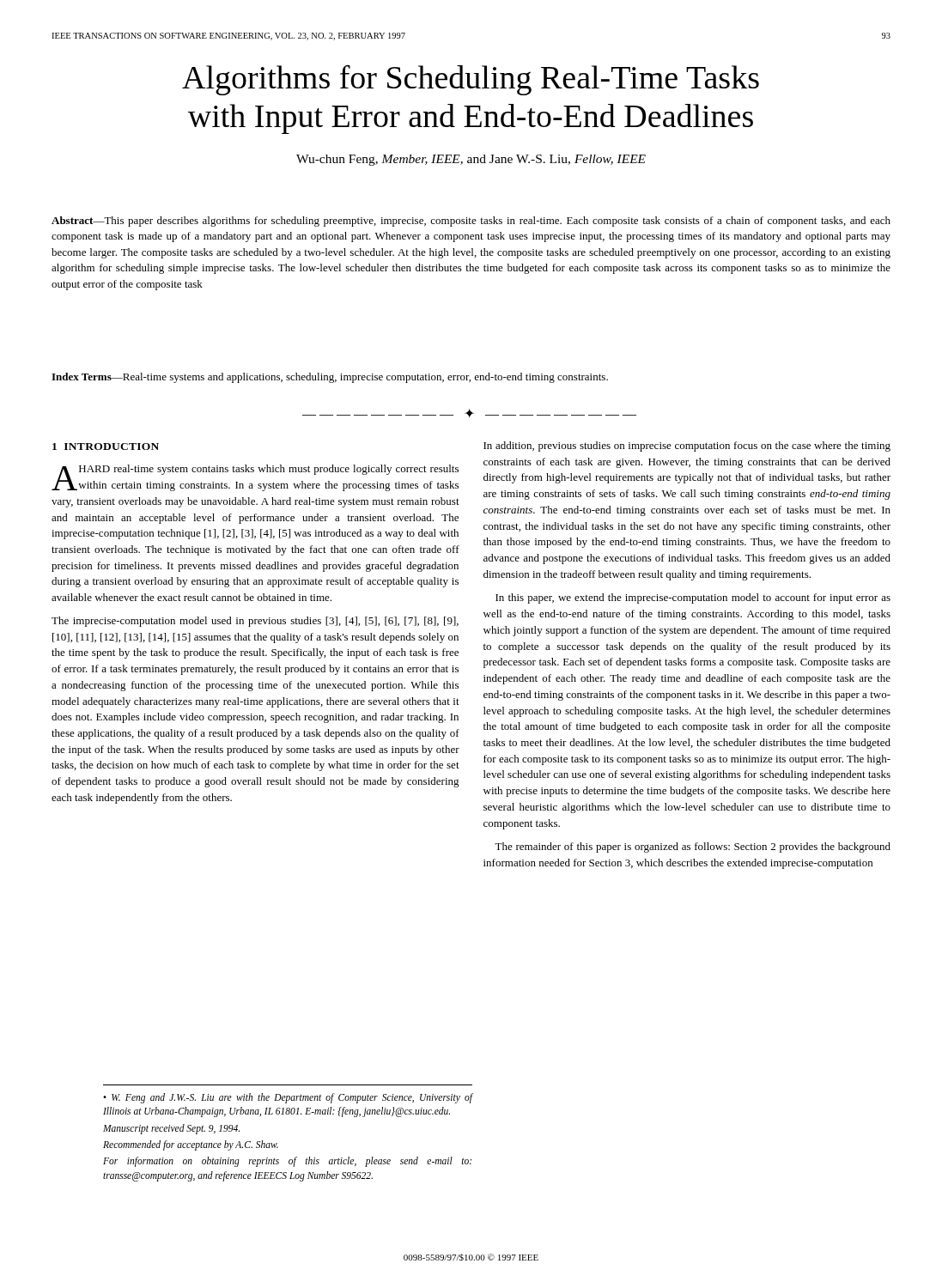
Task: Find the region starting "A HARD real-time"
Action: pos(255,533)
